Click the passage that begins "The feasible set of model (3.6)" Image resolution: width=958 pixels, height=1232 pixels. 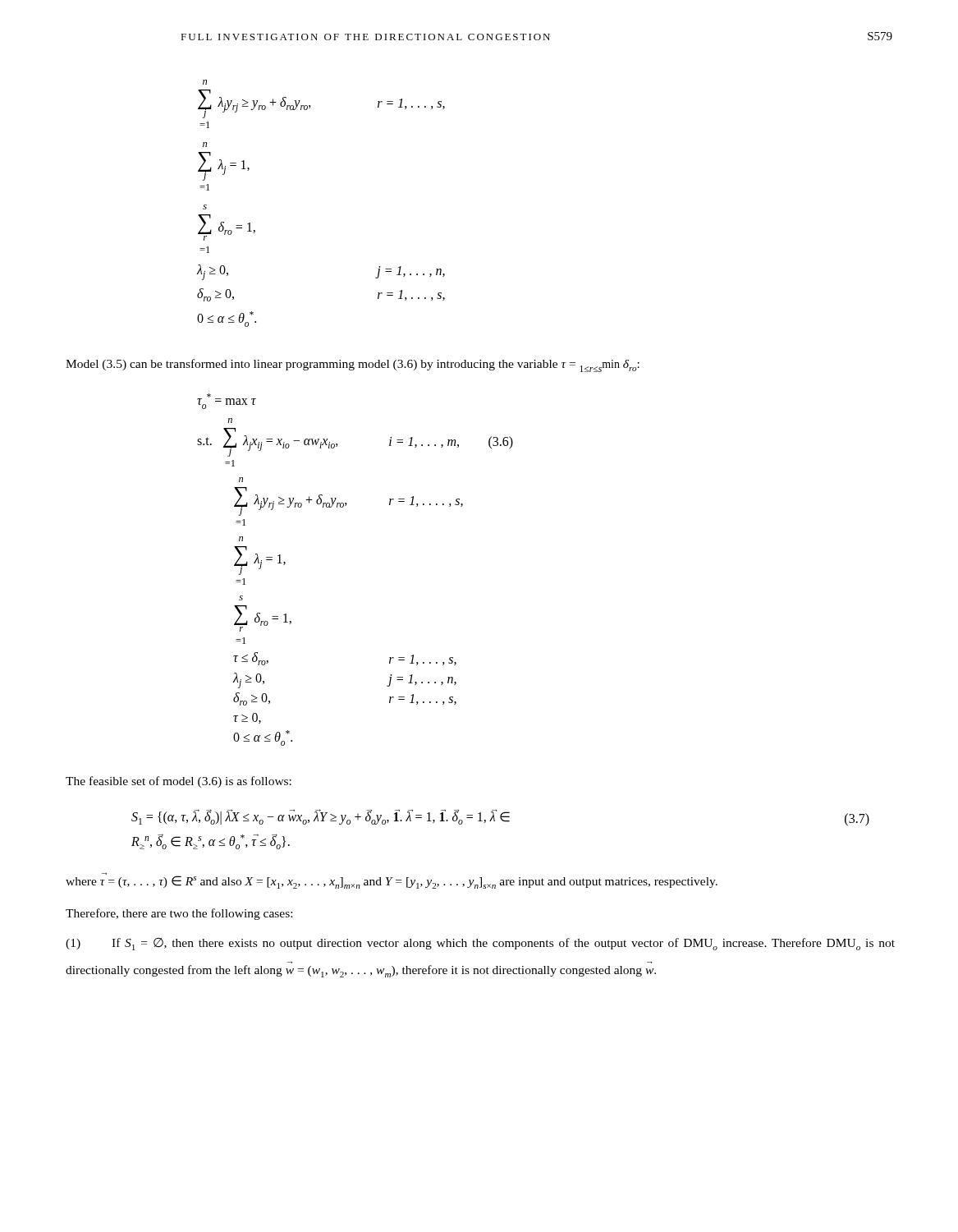179,781
